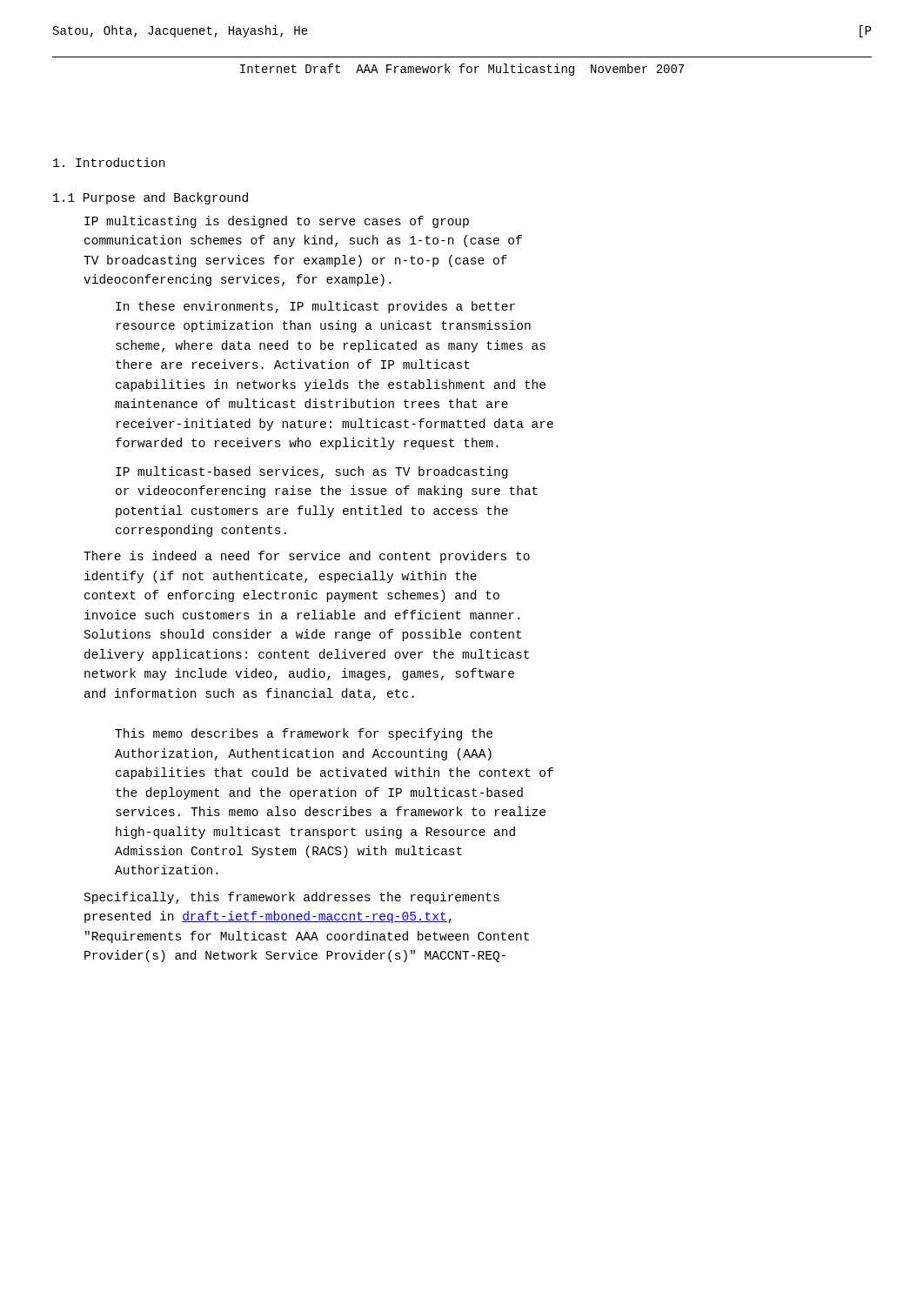
Task: Find the block on this page that starts "There is indeed a need"
Action: (307, 626)
